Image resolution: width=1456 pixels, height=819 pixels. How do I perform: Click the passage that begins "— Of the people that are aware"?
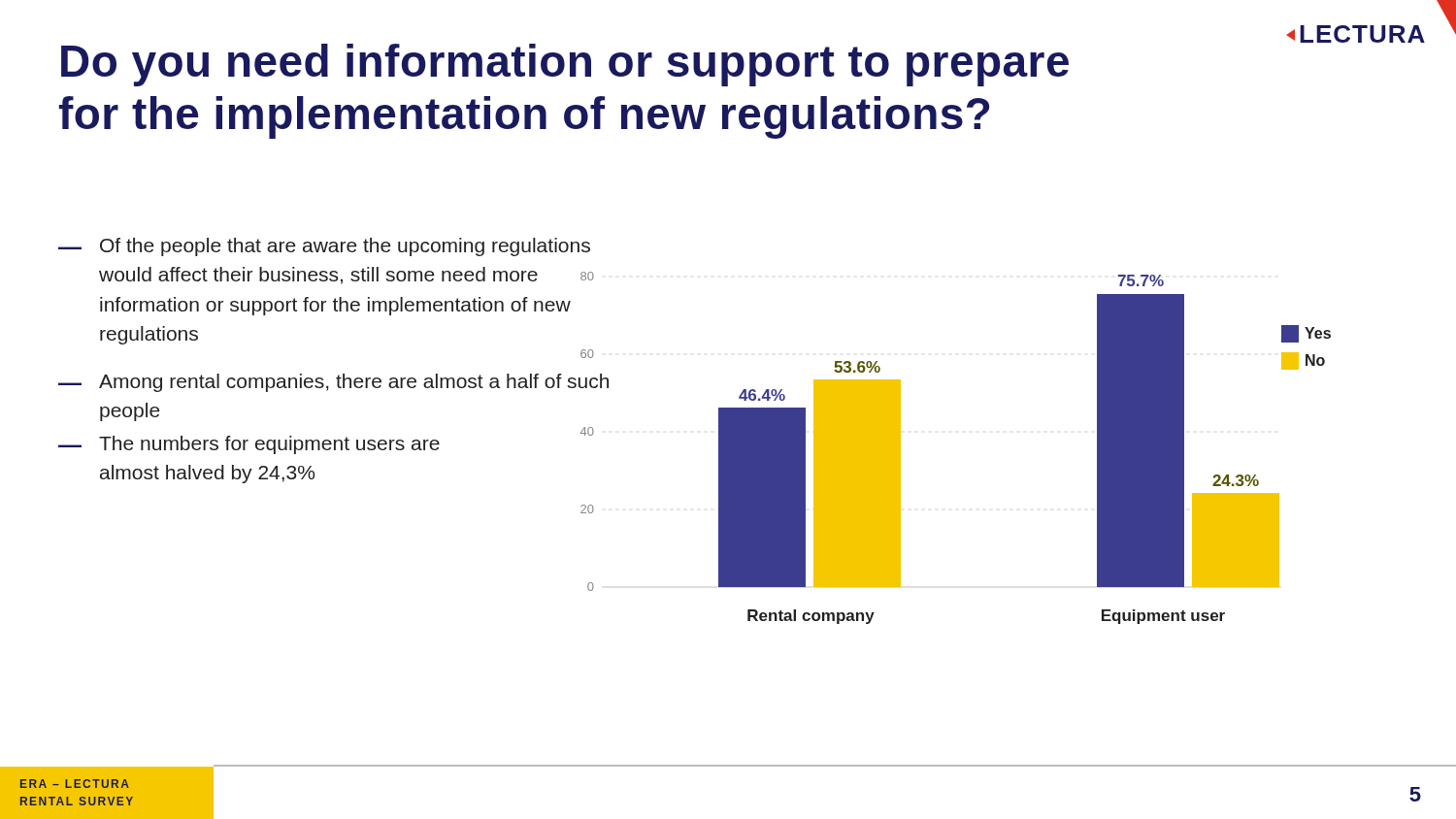click(349, 290)
